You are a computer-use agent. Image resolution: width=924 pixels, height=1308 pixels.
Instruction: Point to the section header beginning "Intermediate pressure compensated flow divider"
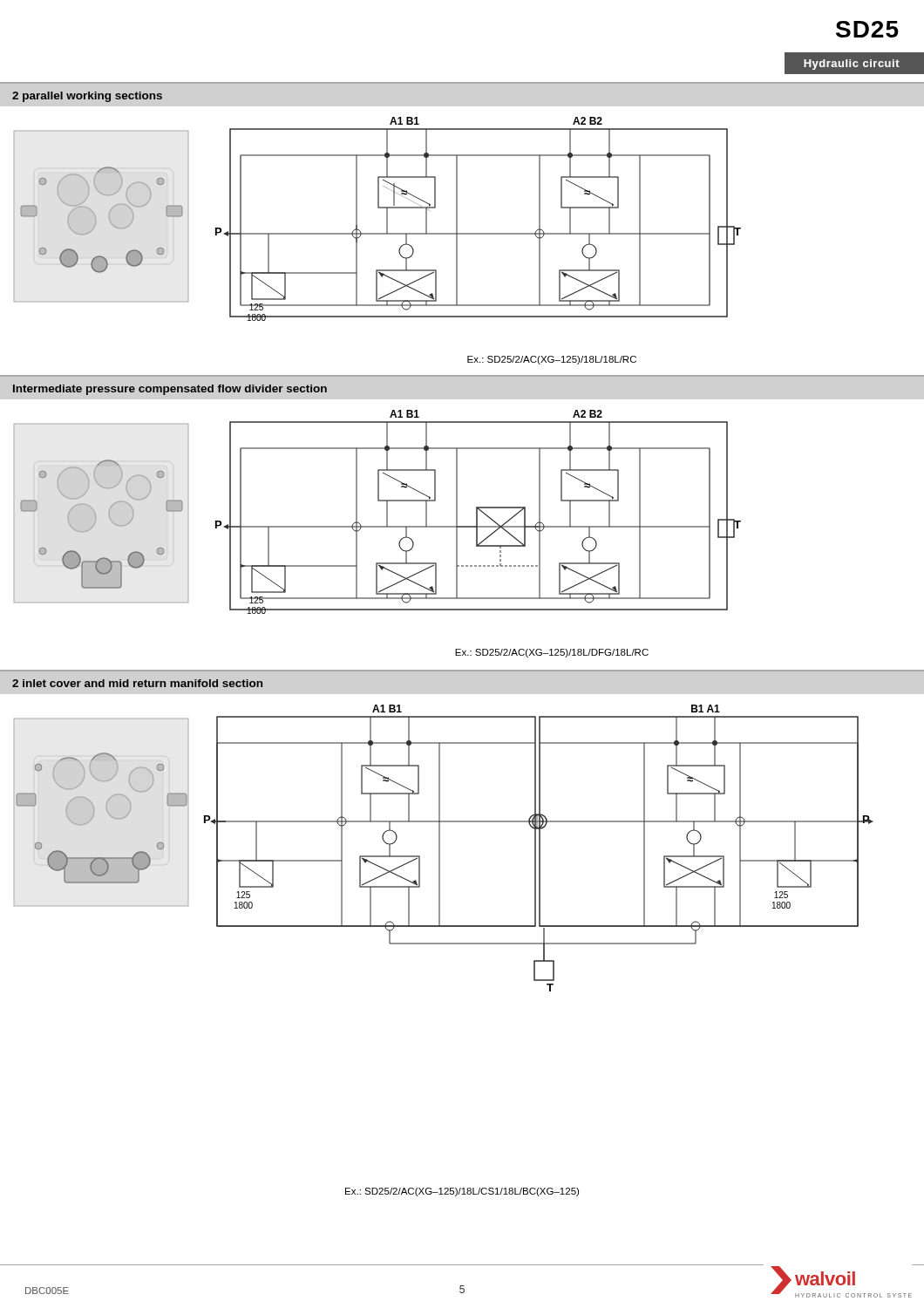(x=170, y=388)
